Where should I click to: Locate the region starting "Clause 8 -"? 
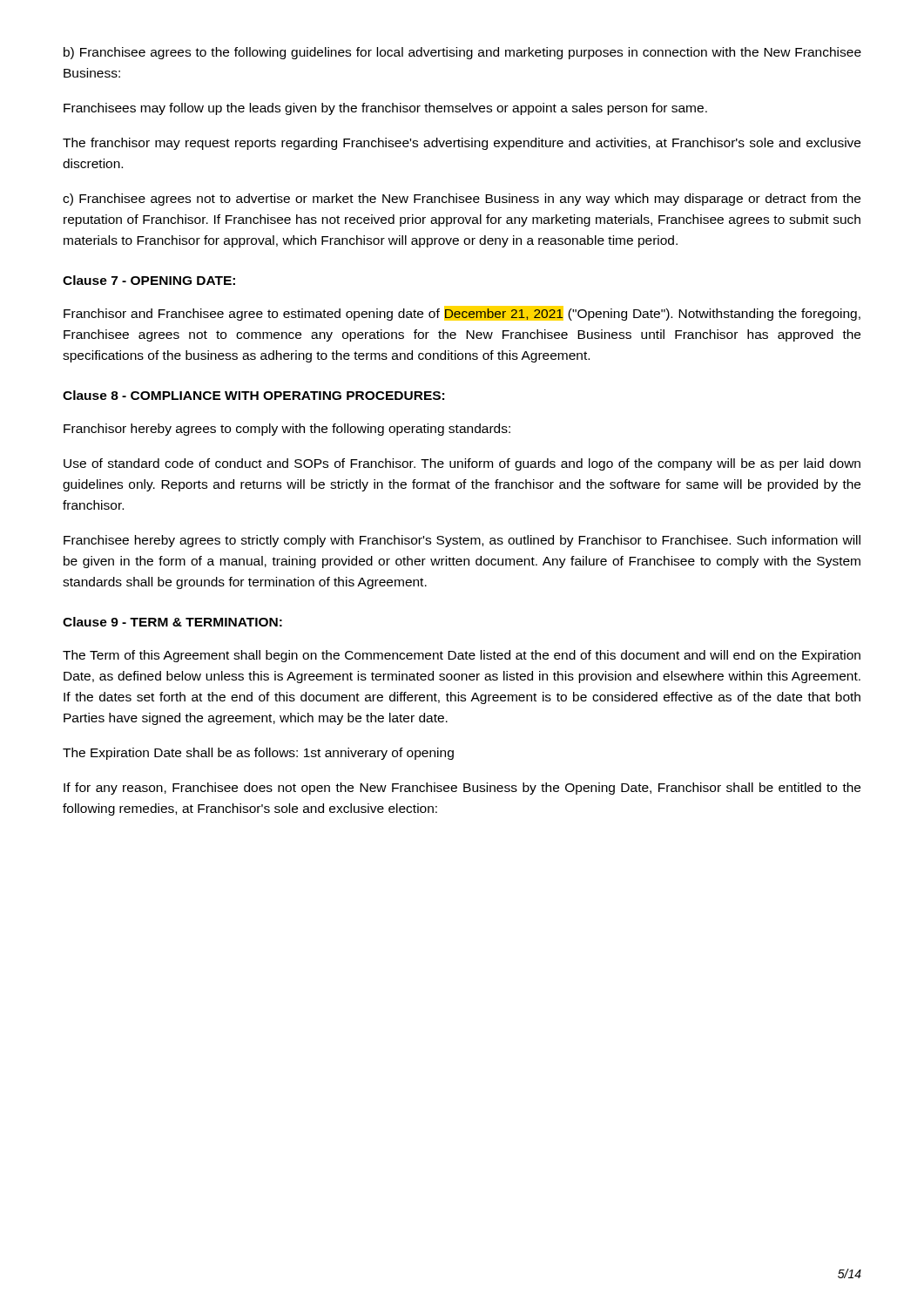(254, 395)
